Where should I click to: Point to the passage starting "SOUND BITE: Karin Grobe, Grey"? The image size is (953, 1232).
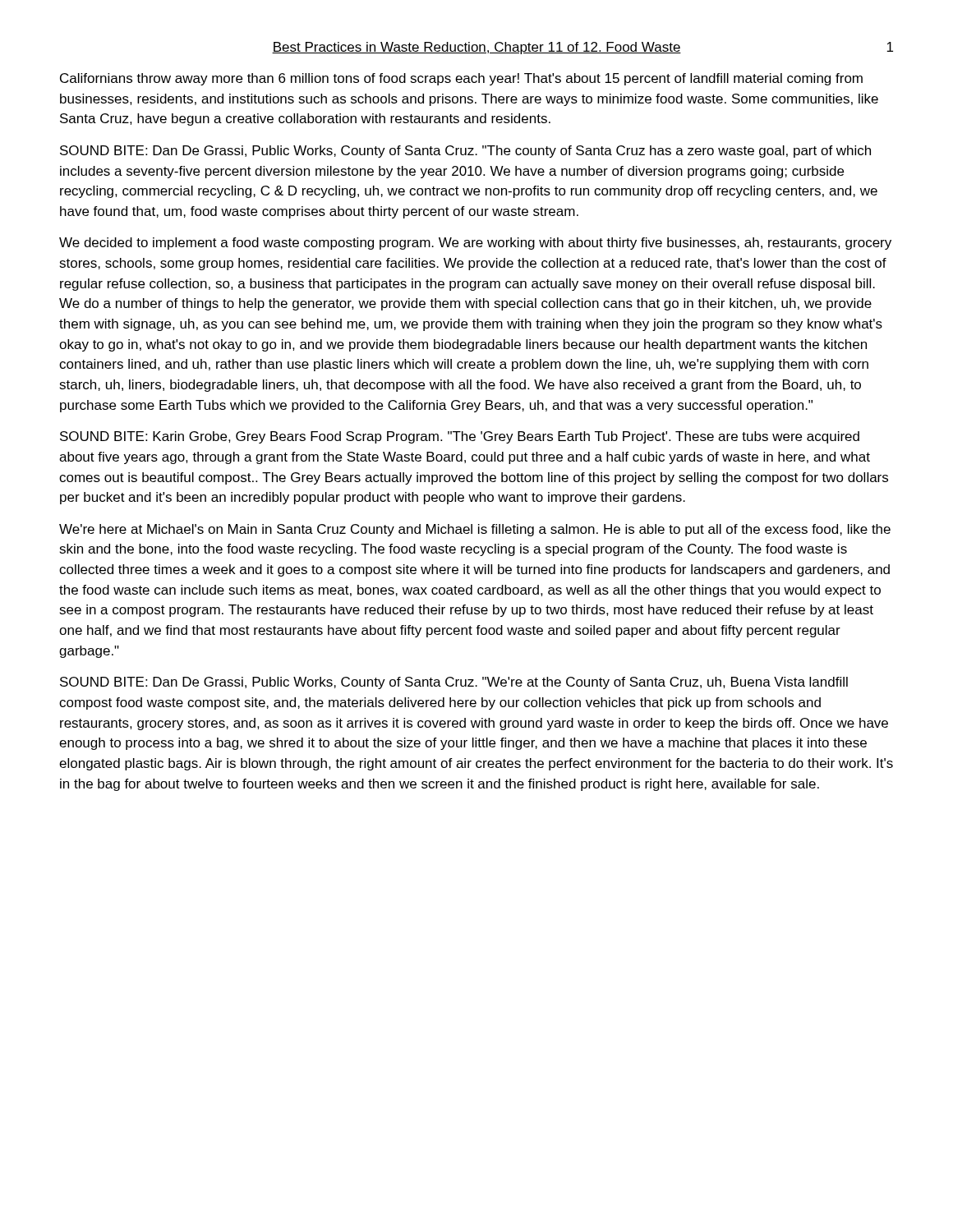(x=476, y=468)
